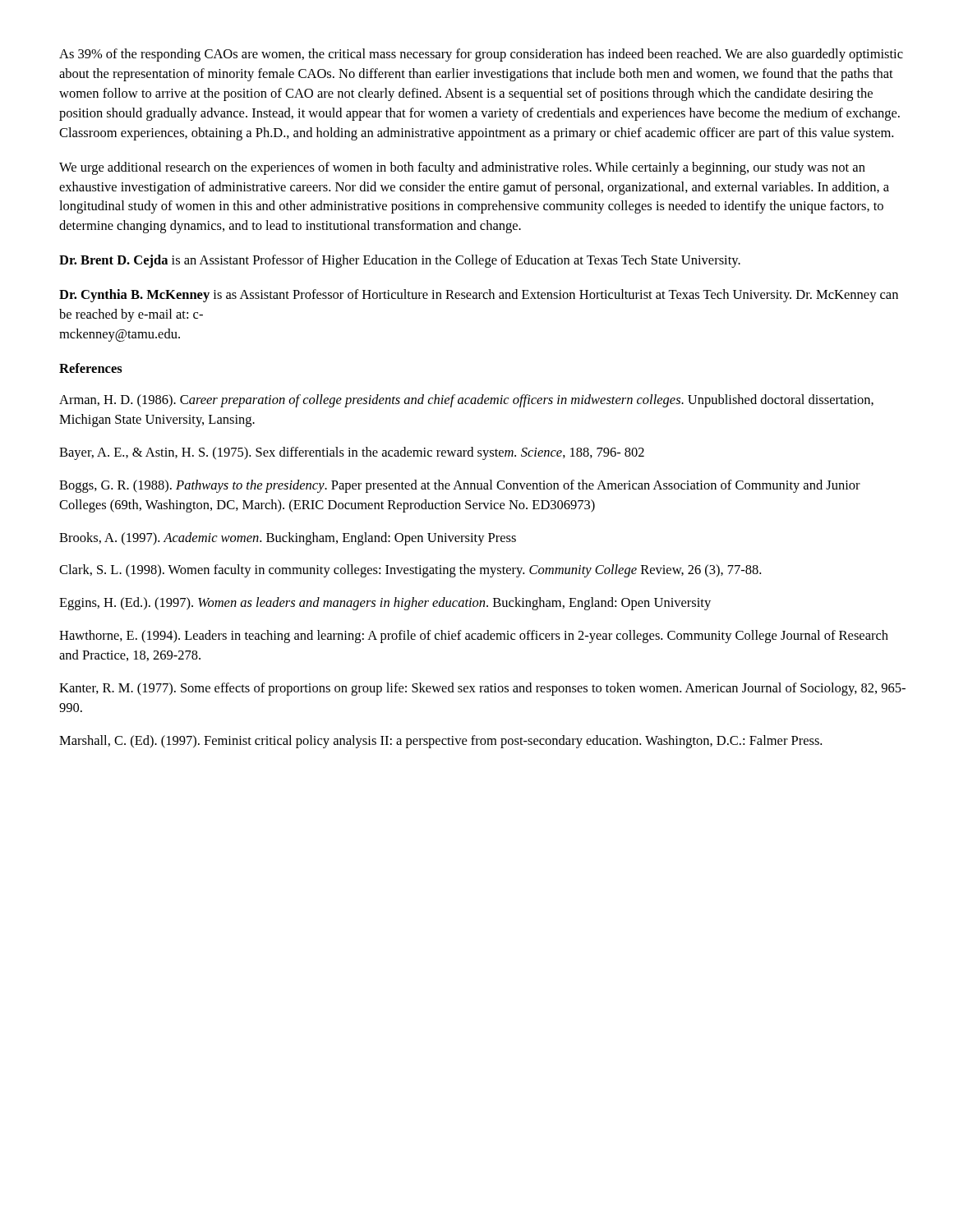Select the text block that reads "Hawthorne, E. (1994). Leaders"

coord(474,645)
